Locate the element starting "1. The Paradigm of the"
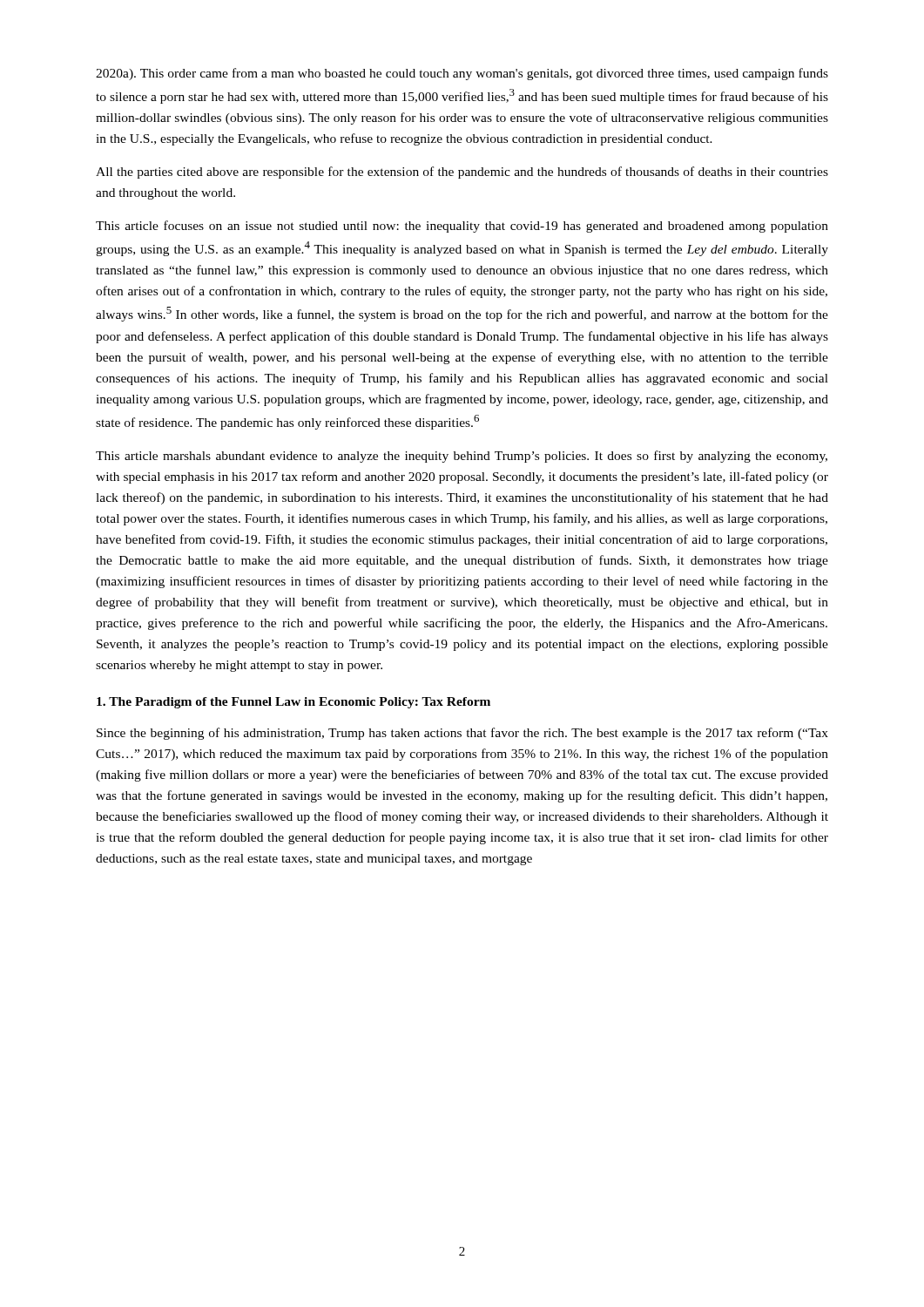Viewport: 924px width, 1307px height. pyautogui.click(x=293, y=701)
